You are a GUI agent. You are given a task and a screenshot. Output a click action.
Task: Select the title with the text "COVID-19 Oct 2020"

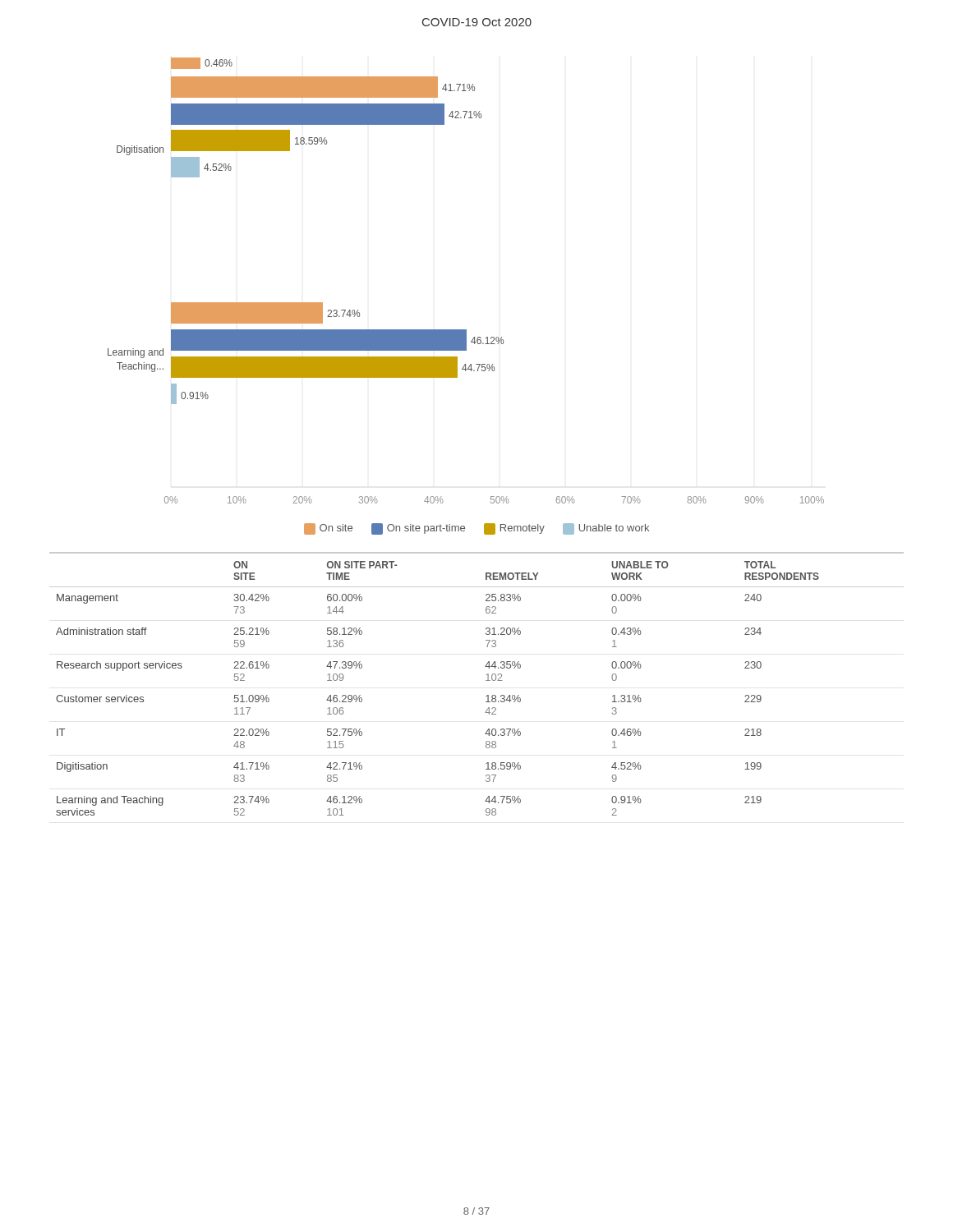tap(476, 22)
